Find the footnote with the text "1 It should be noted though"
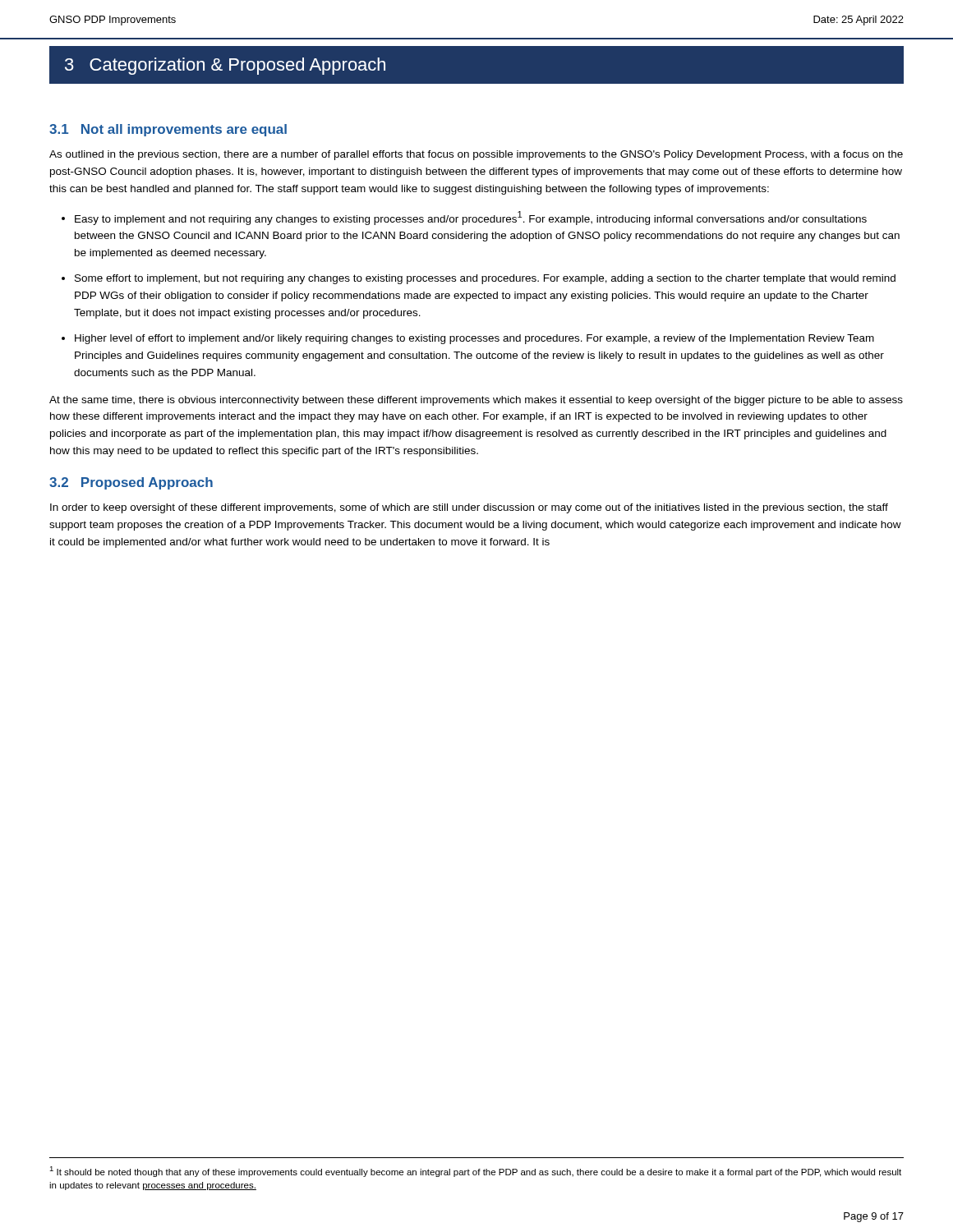 point(476,1178)
